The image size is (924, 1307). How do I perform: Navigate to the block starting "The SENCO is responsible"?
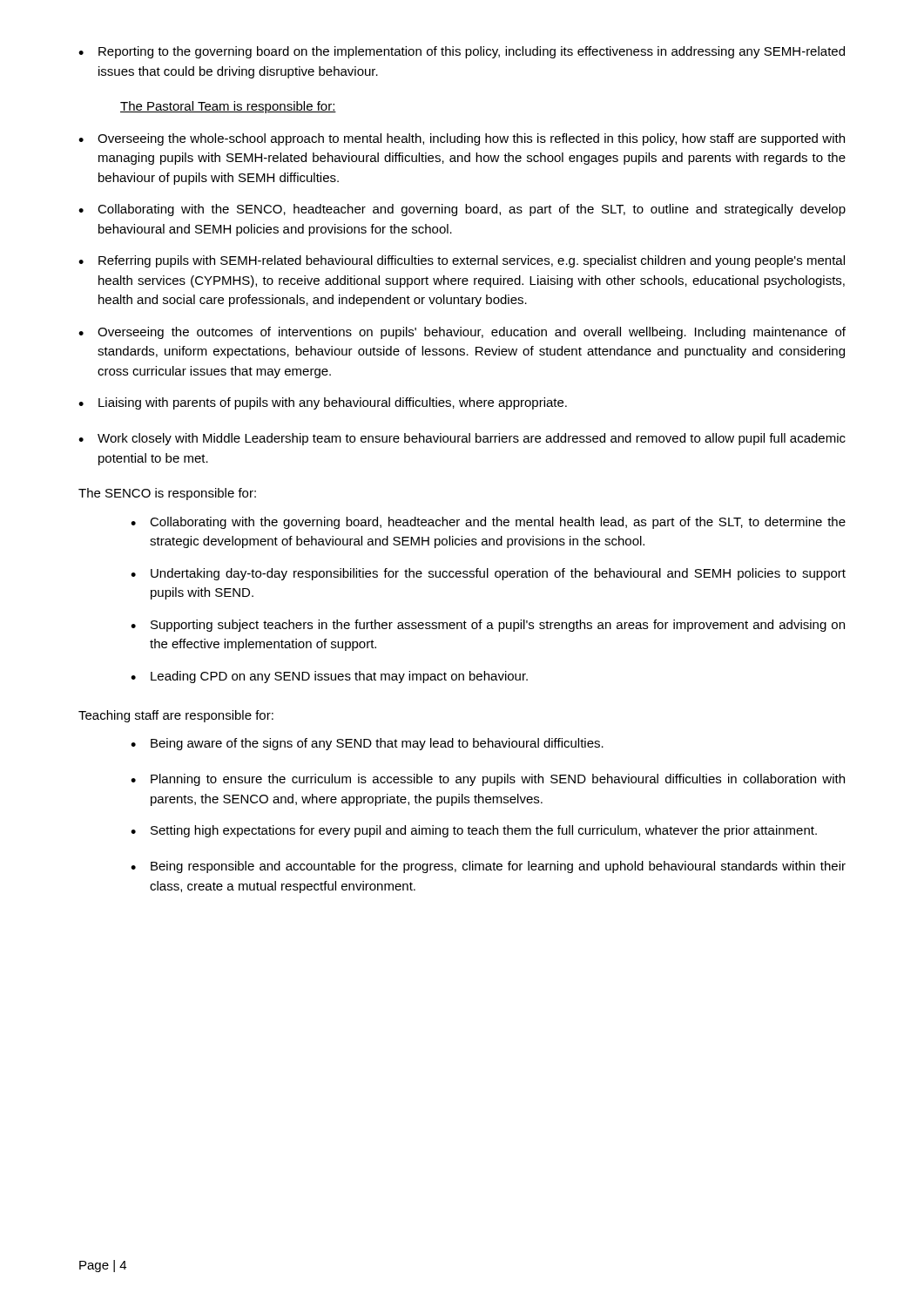(168, 493)
